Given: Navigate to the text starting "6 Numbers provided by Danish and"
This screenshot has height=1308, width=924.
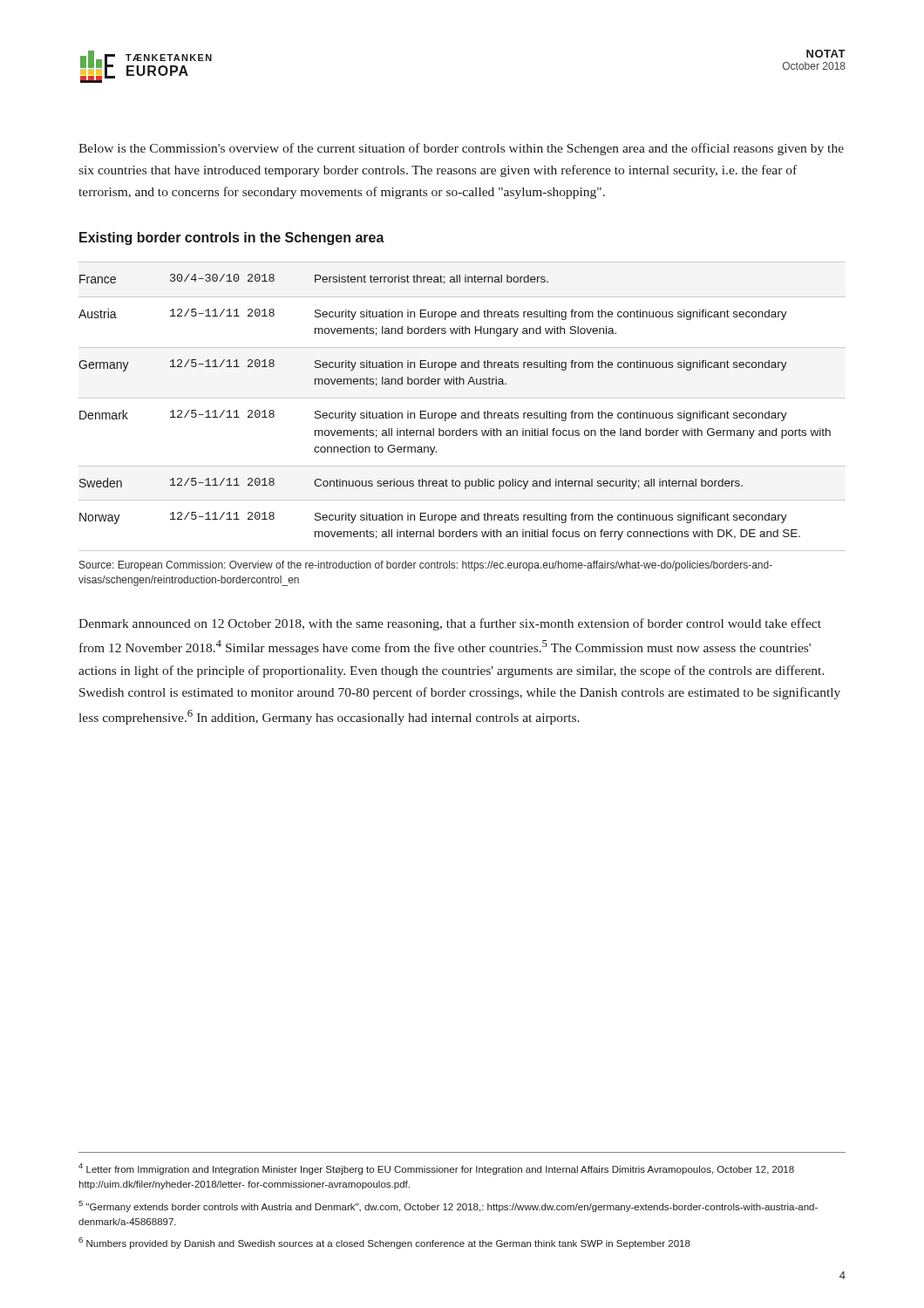Looking at the screenshot, I should point(384,1242).
